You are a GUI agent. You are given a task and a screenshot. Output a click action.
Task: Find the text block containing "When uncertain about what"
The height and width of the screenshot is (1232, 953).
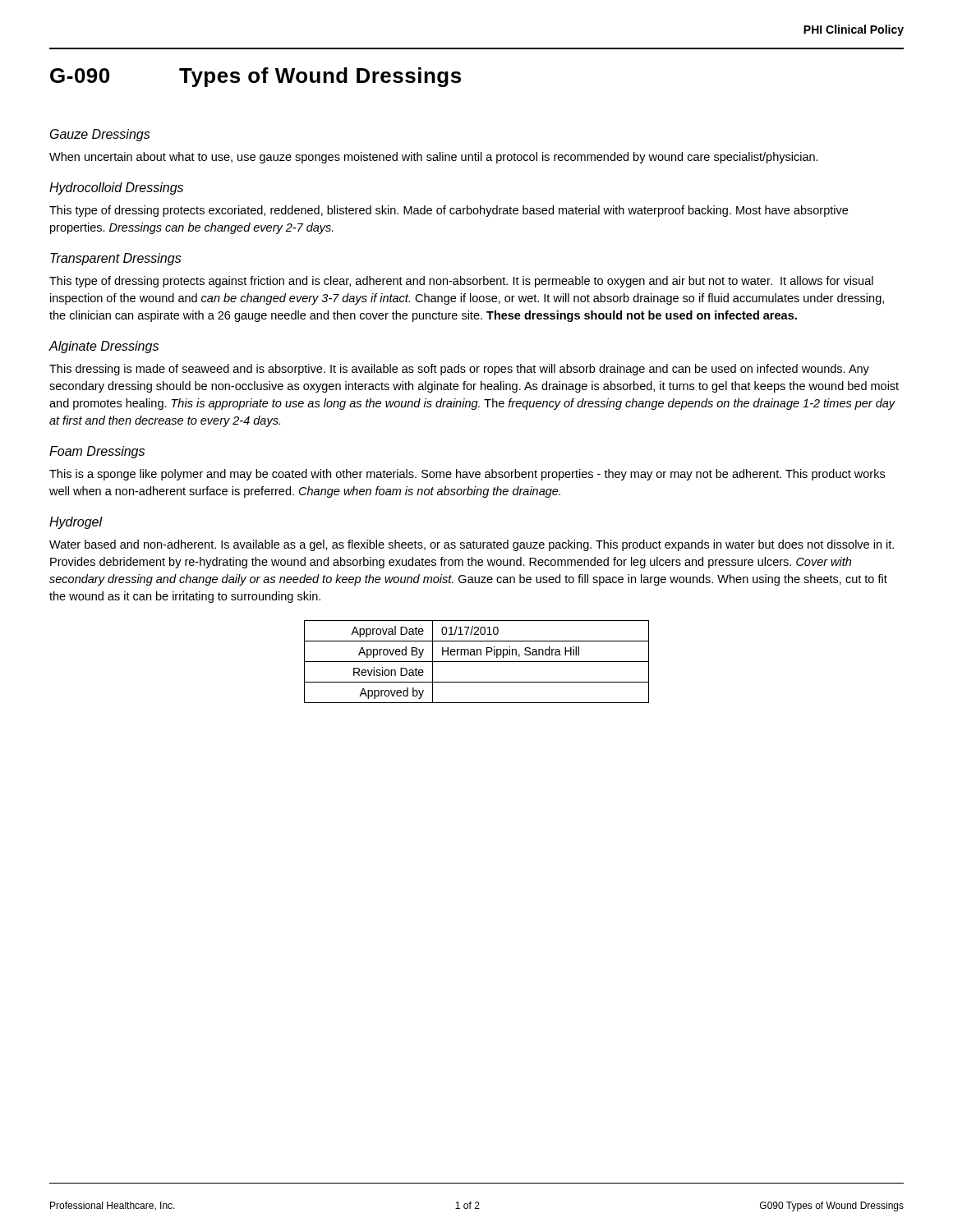(434, 157)
